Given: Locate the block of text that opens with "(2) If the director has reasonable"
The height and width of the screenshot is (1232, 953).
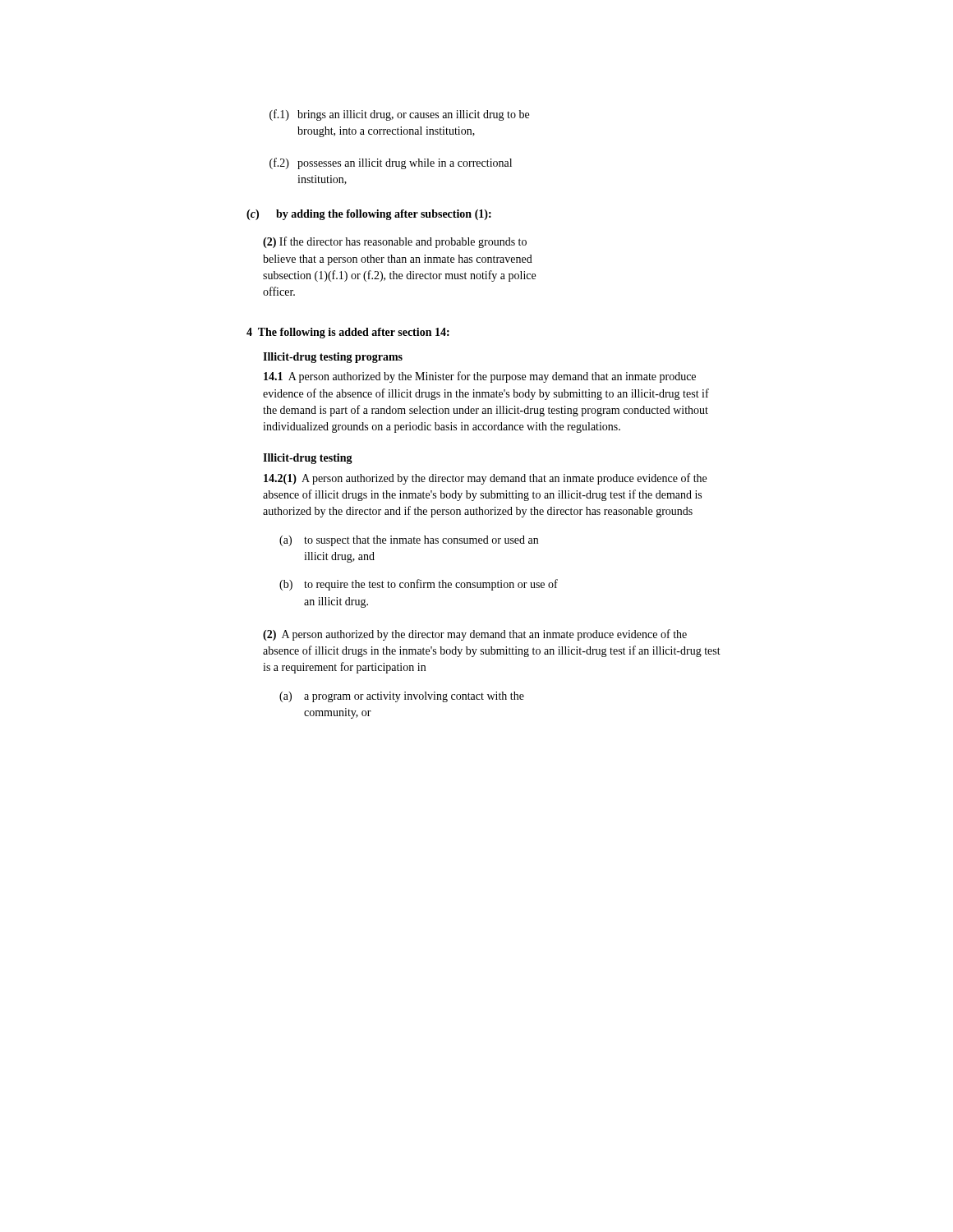Looking at the screenshot, I should 400,267.
